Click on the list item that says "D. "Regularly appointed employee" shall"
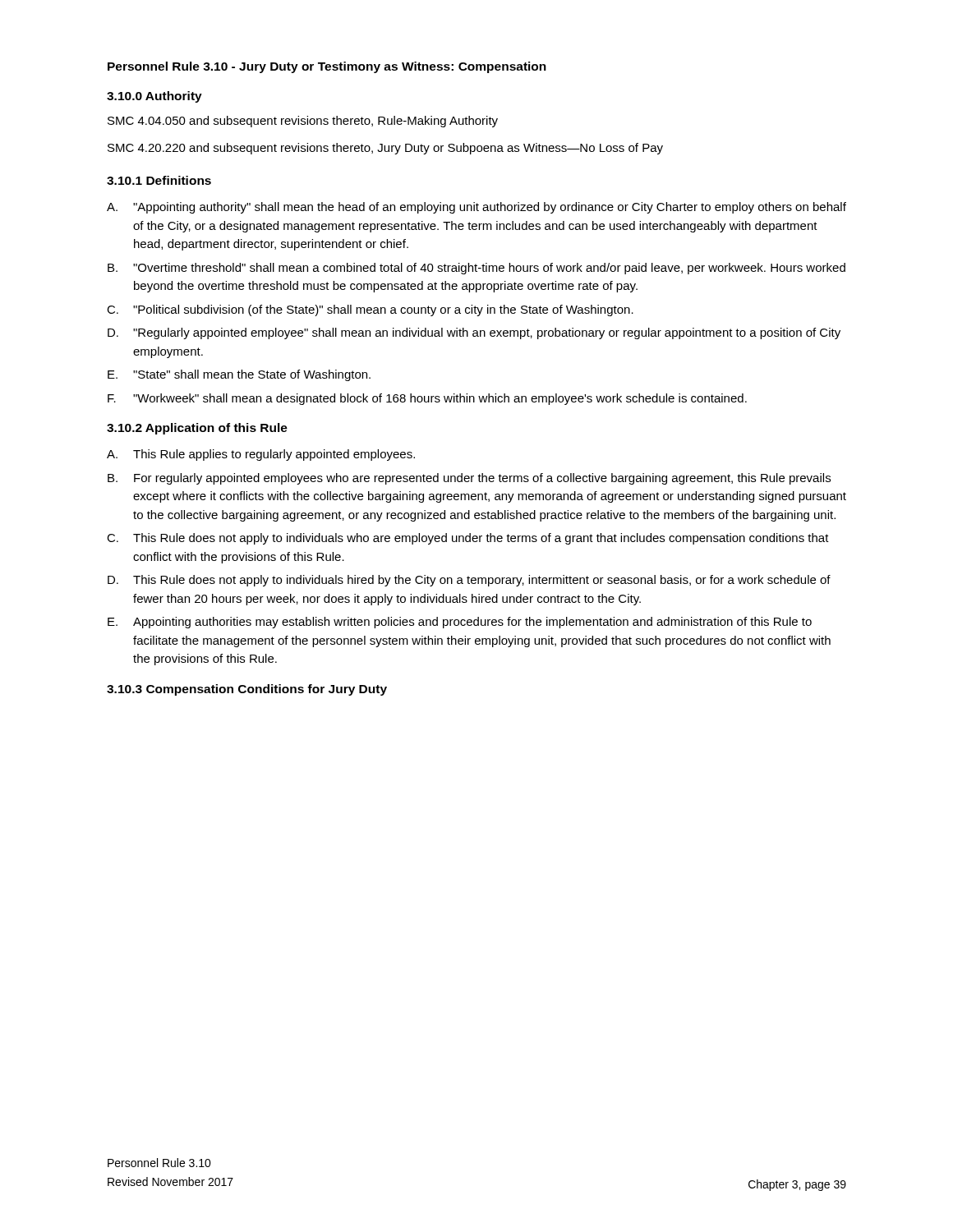 476,342
